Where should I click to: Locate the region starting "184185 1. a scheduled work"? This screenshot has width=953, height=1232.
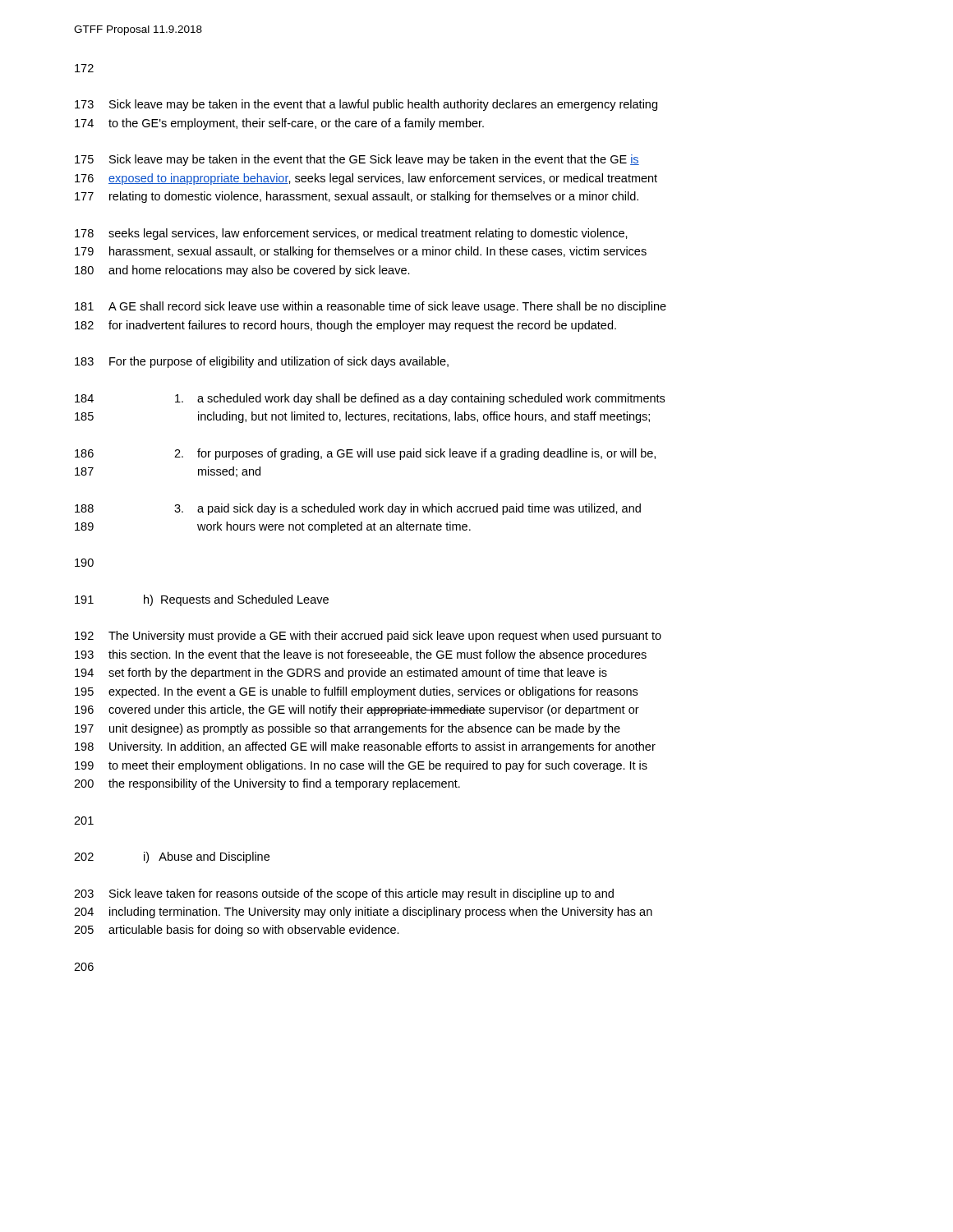[x=476, y=407]
